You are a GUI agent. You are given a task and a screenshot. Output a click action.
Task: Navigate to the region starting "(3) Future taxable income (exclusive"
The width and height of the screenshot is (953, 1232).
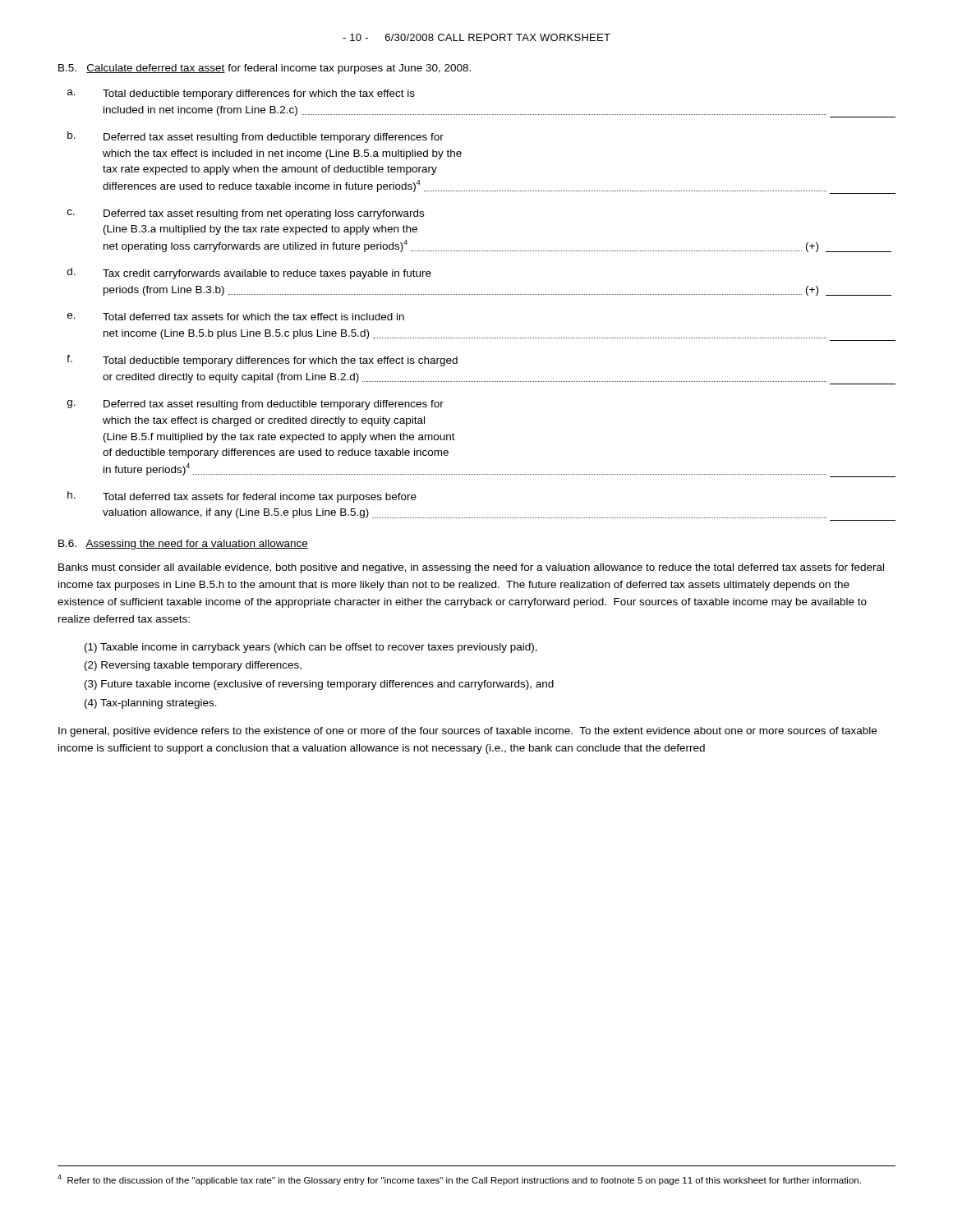[x=319, y=684]
